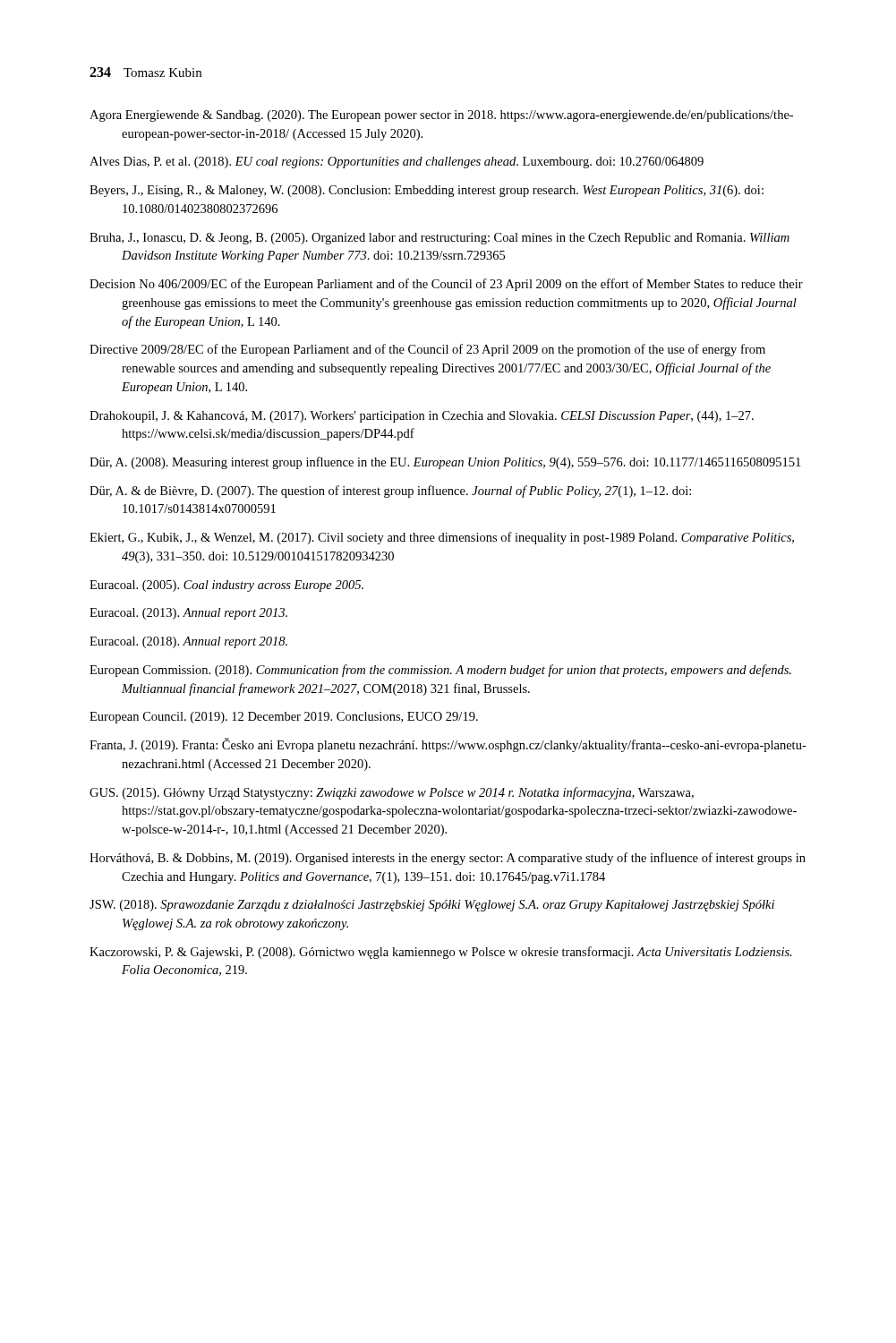Find the text starting "European Council. (2019). 12 December"
Viewport: 896px width, 1343px height.
click(284, 717)
